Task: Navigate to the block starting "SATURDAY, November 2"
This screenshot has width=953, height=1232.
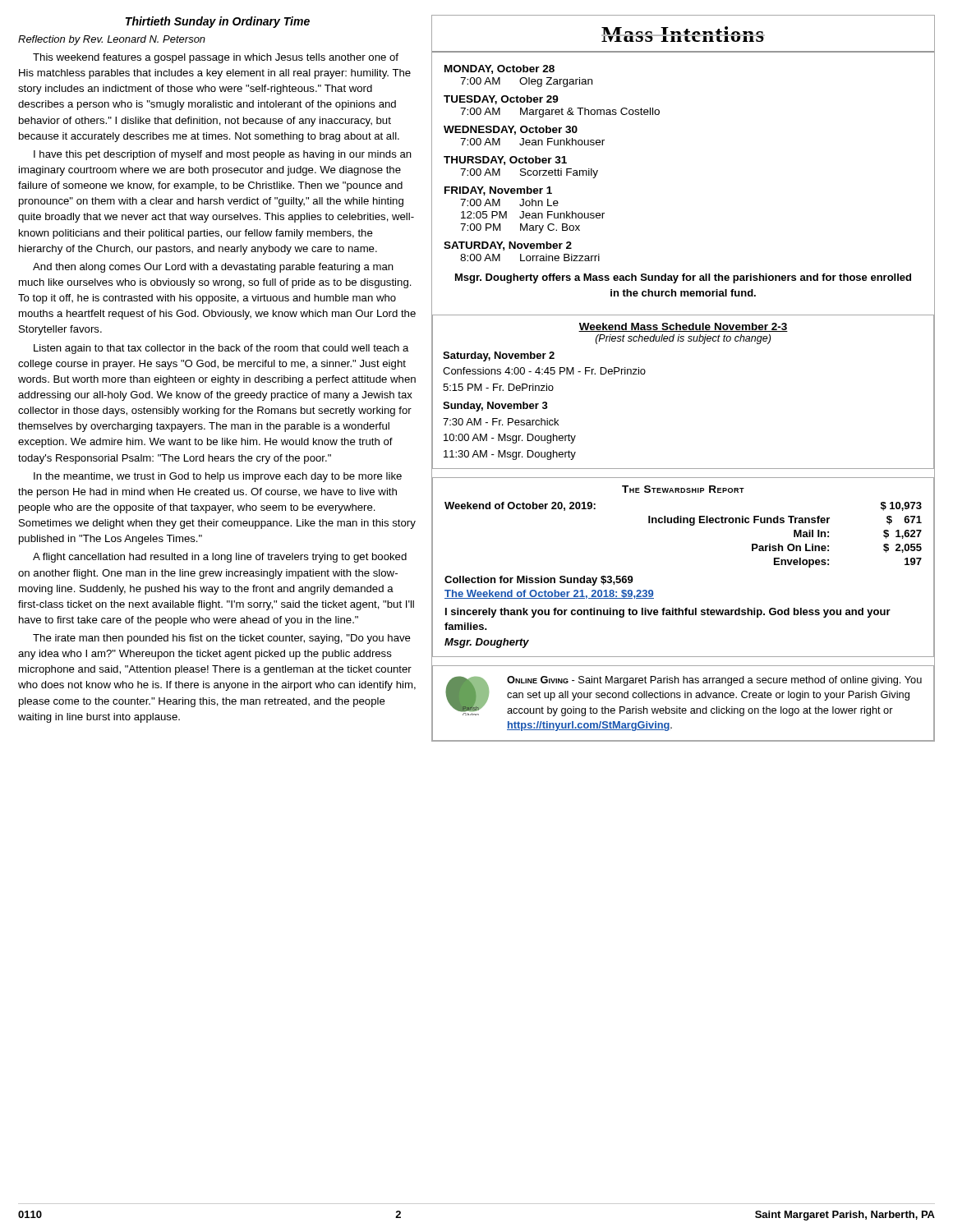Action: [508, 246]
